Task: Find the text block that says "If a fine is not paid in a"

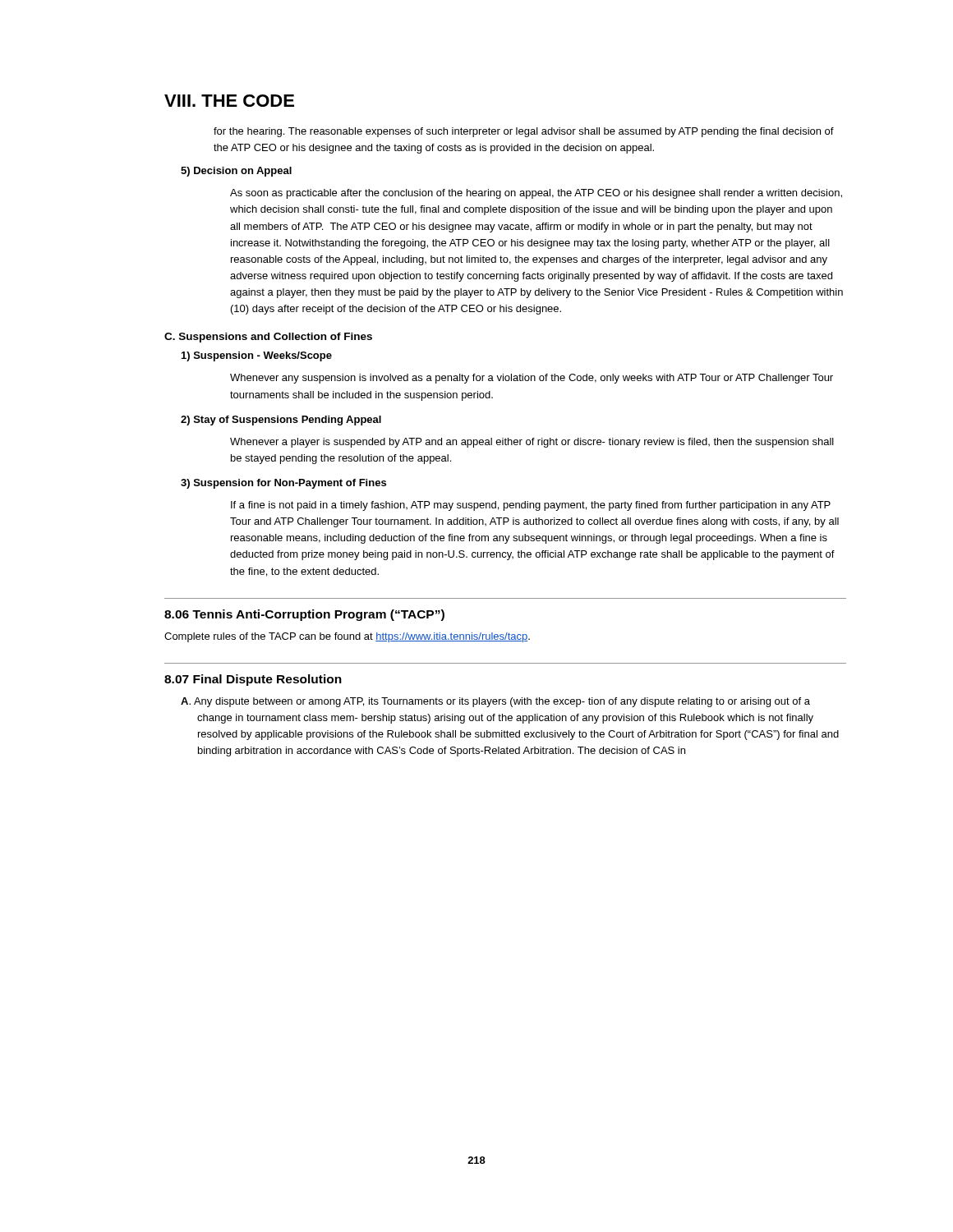Action: click(535, 538)
